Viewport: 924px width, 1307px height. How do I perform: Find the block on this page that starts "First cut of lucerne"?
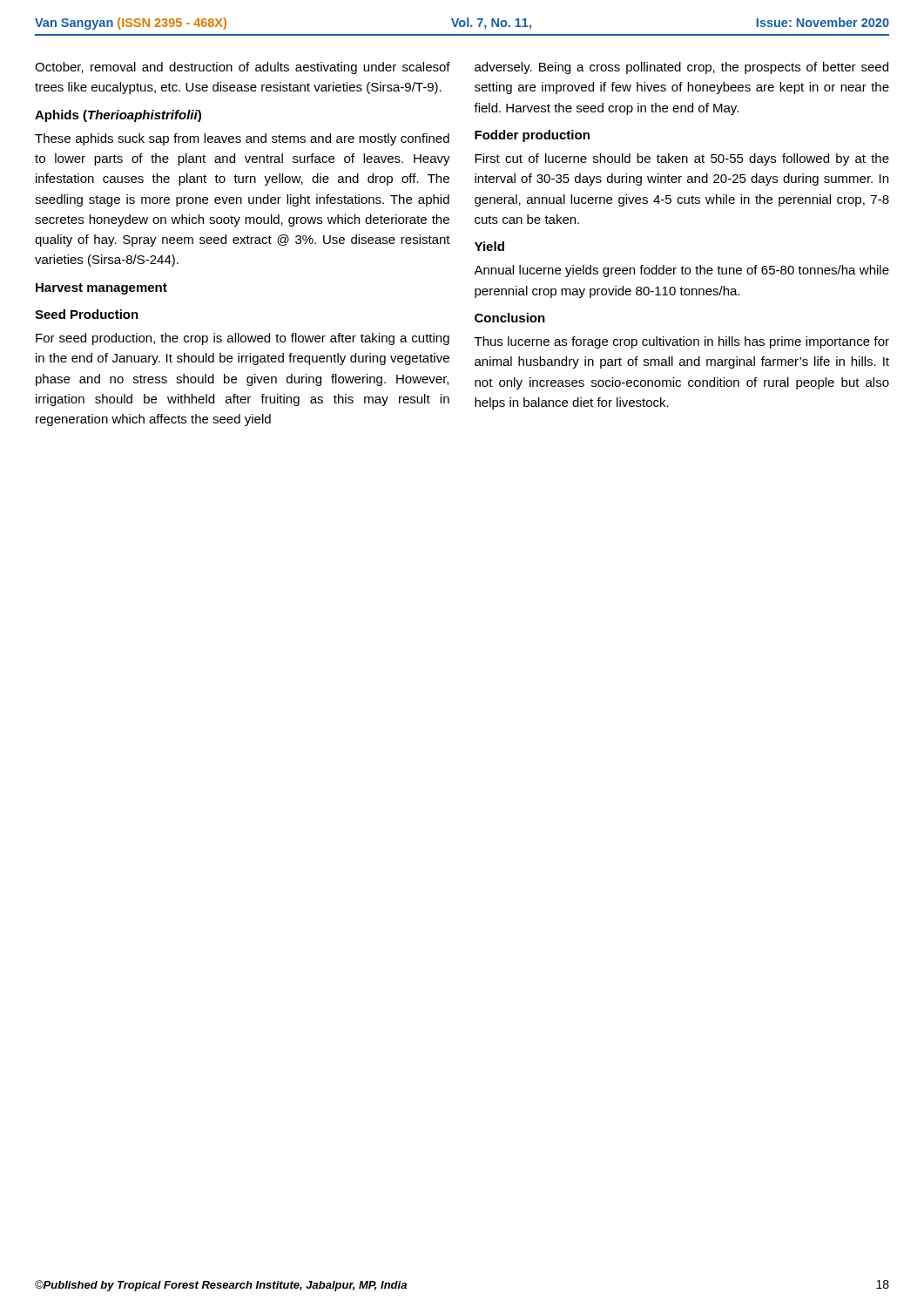[682, 189]
